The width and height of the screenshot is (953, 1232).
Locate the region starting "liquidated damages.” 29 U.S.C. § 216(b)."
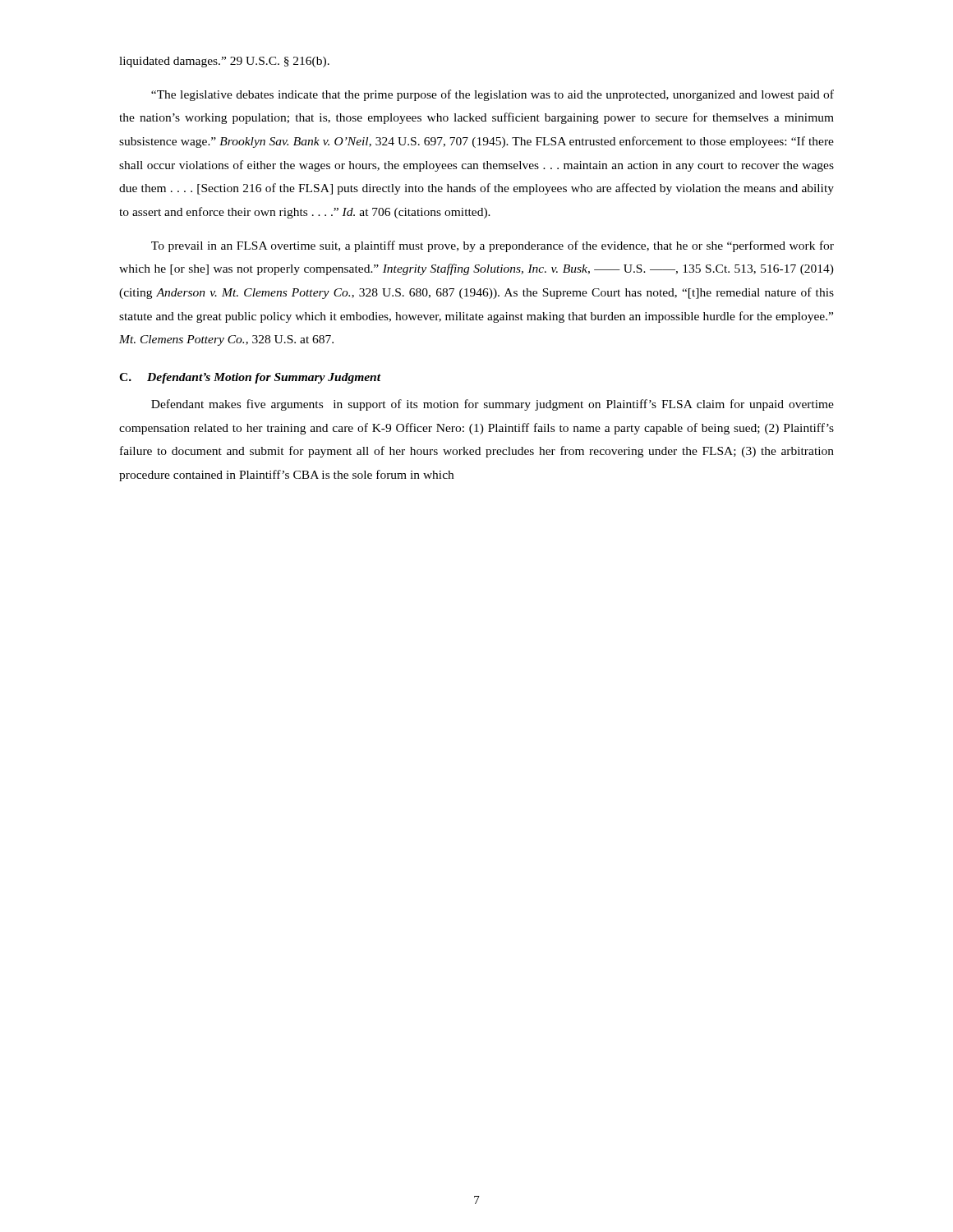224,62
